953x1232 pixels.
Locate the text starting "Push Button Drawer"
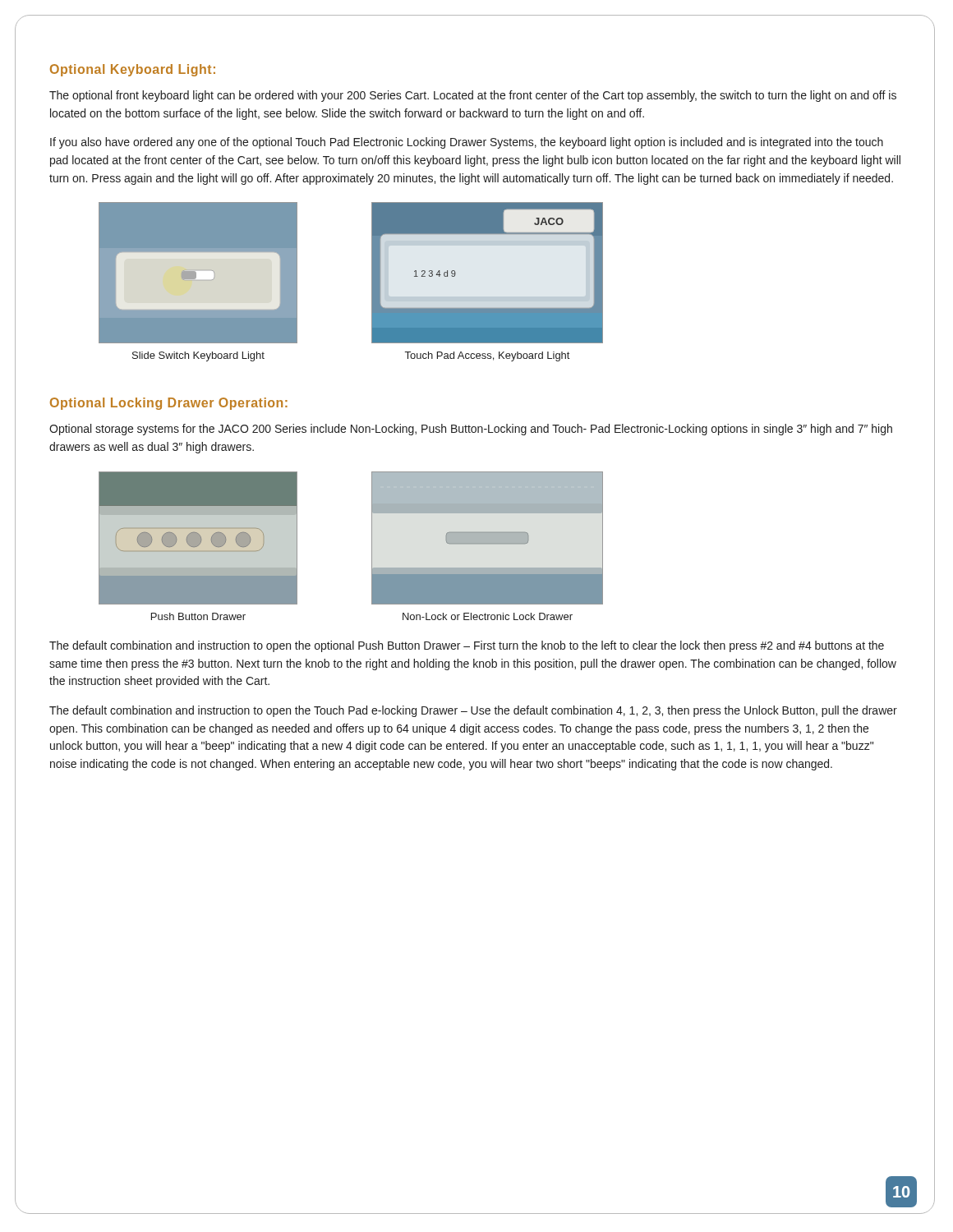(198, 616)
